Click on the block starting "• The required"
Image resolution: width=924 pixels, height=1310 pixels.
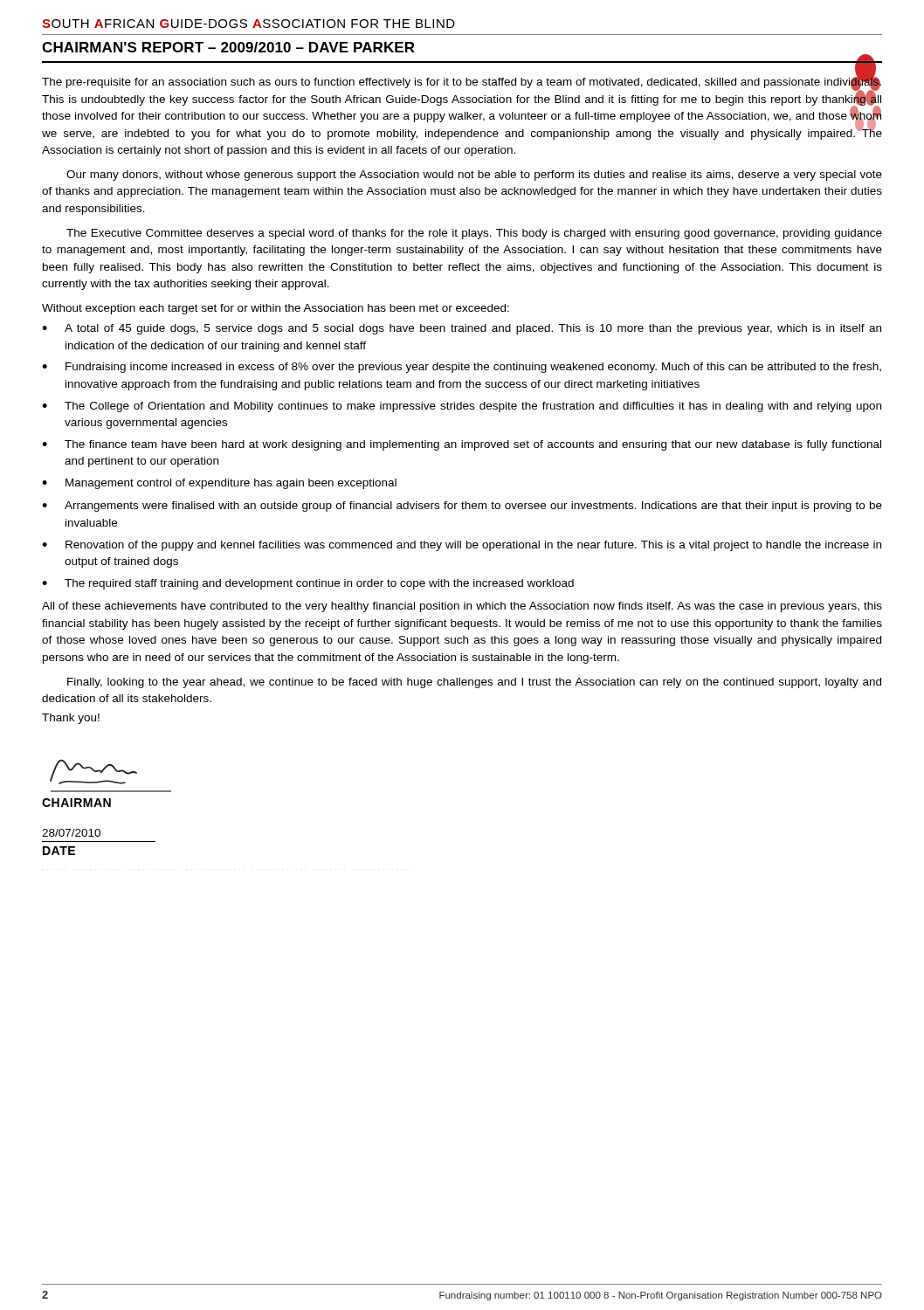(462, 584)
